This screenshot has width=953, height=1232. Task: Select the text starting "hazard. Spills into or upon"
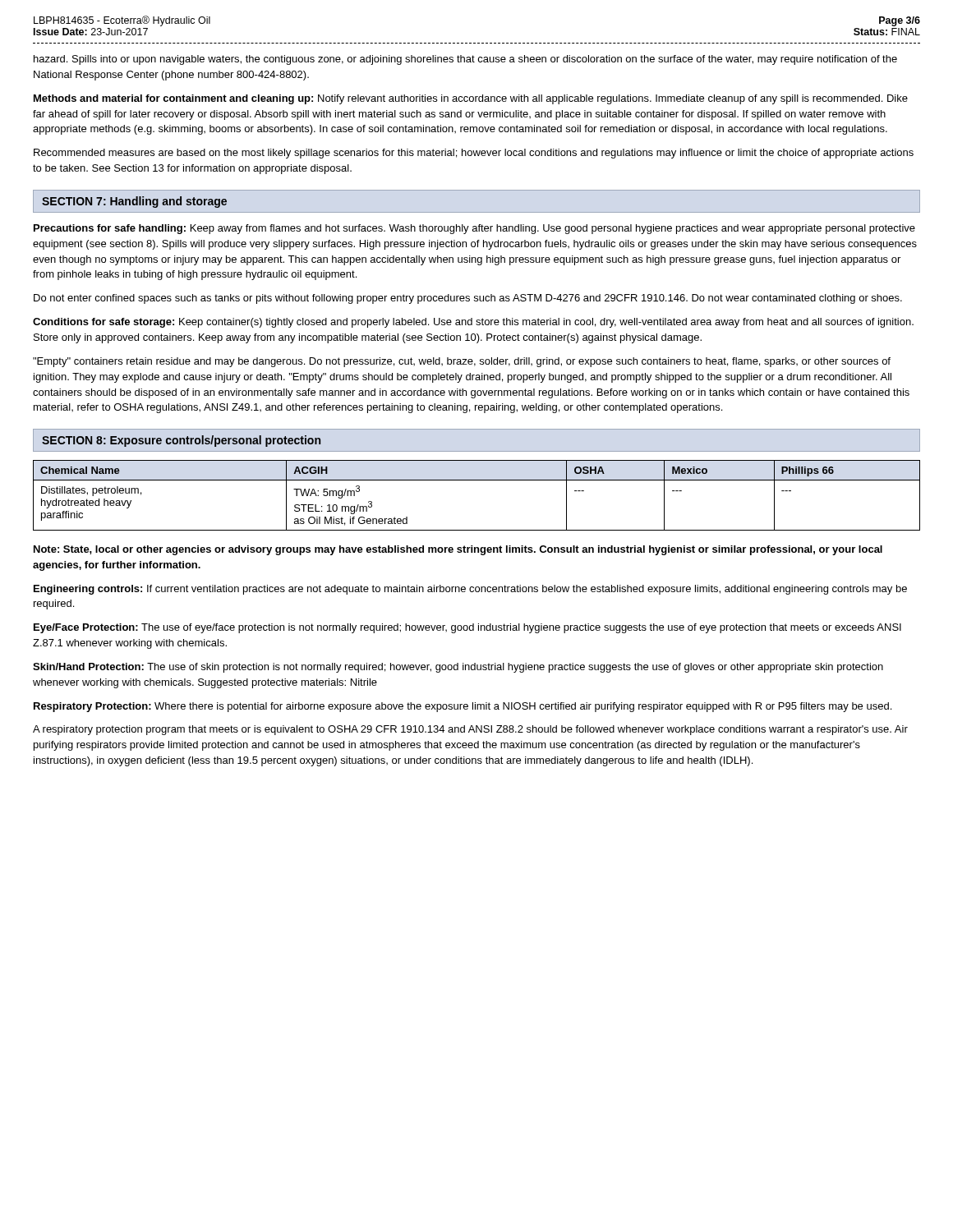(465, 66)
